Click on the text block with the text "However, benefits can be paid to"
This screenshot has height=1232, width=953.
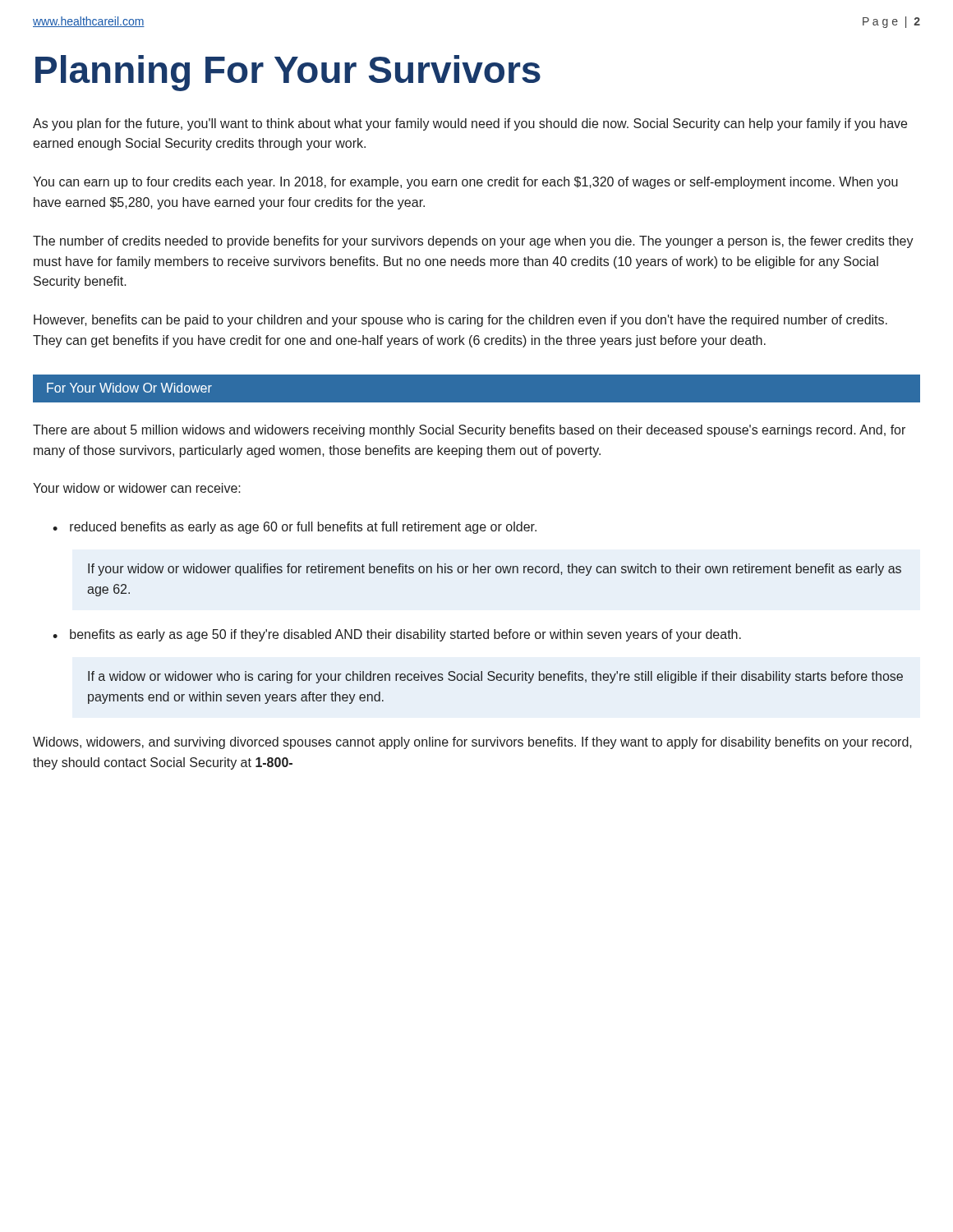coord(460,330)
